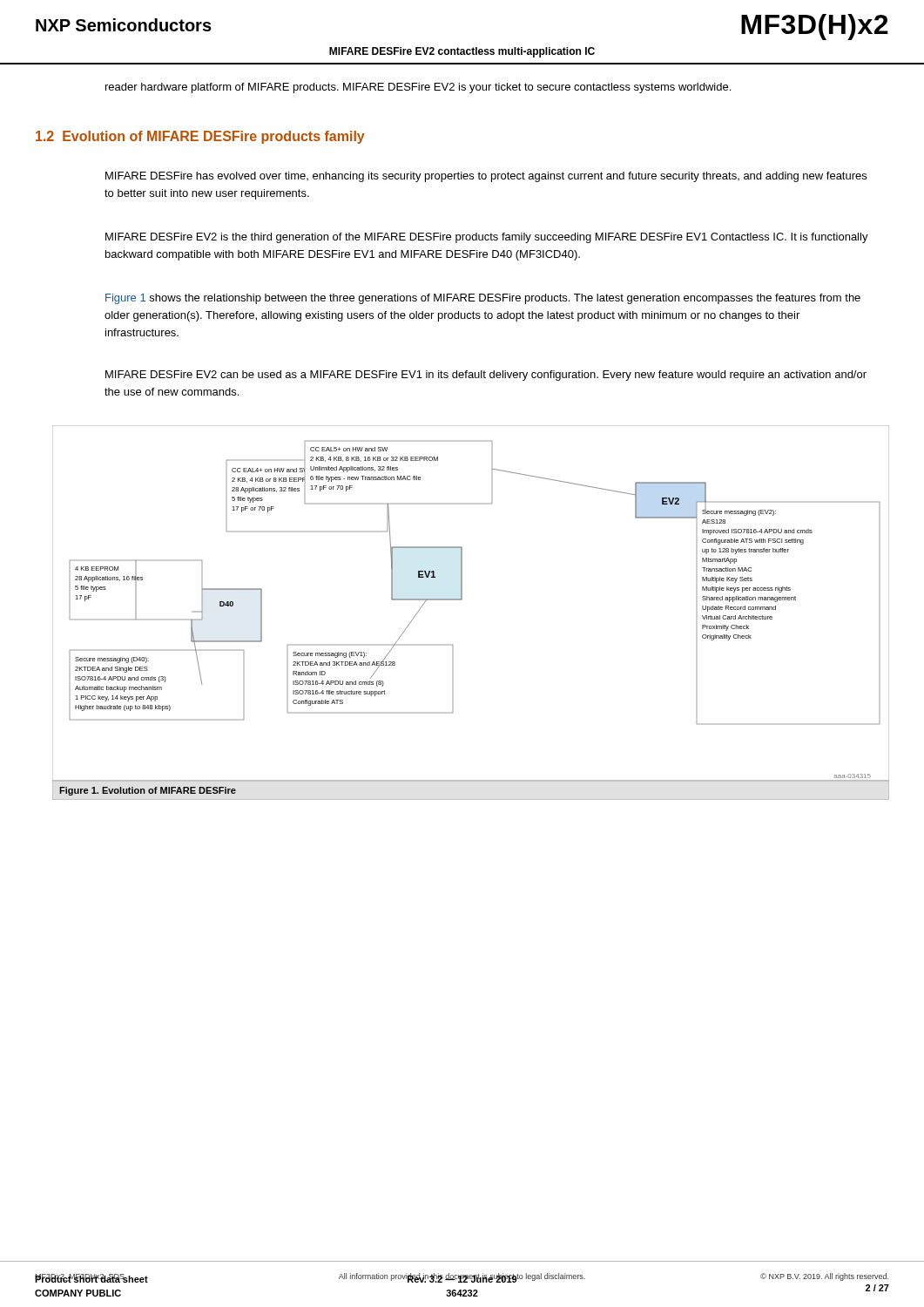Screen dimensions: 1307x924
Task: Locate the engineering diagram
Action: (x=471, y=613)
